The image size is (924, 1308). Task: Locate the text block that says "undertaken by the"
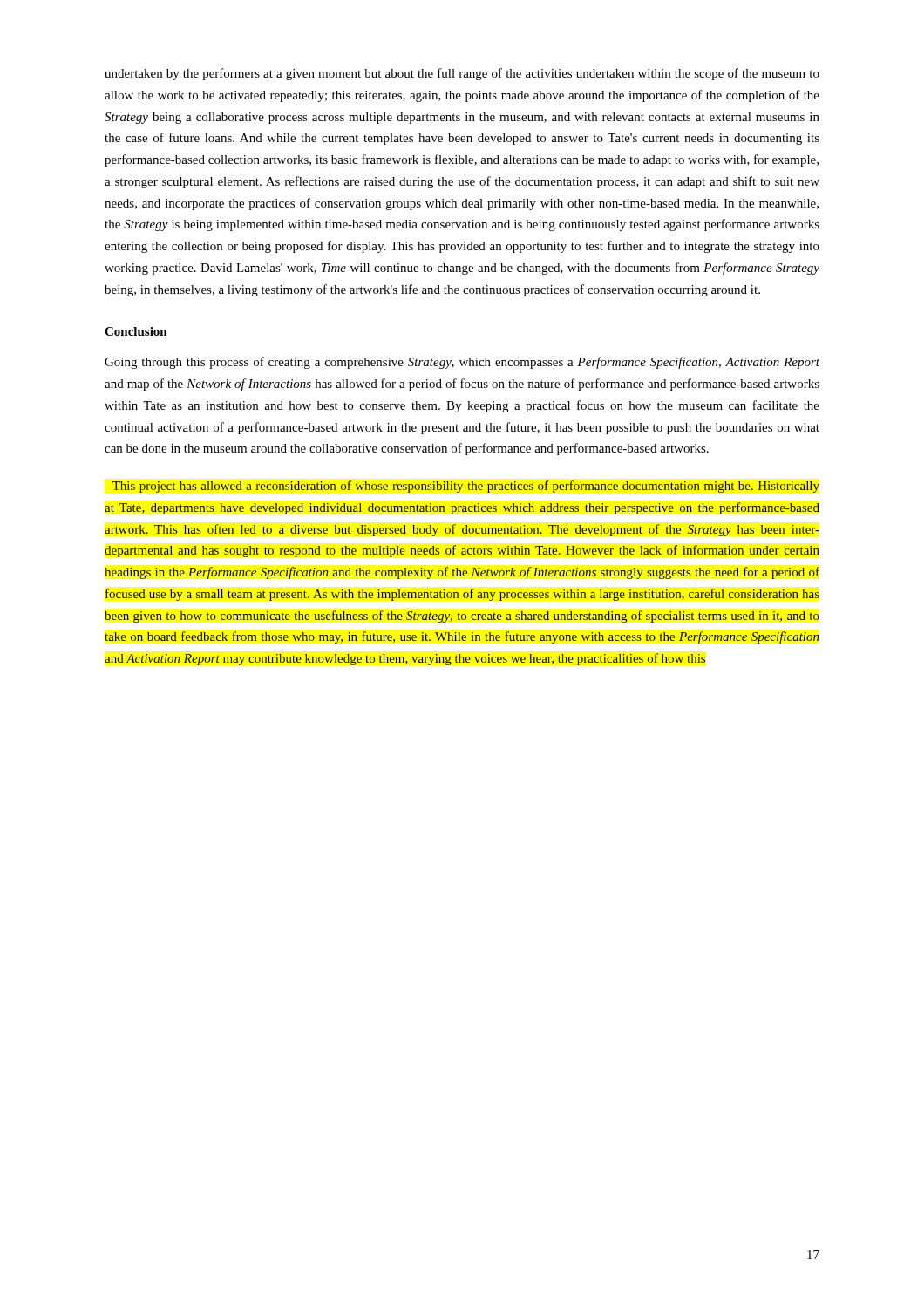(x=462, y=181)
